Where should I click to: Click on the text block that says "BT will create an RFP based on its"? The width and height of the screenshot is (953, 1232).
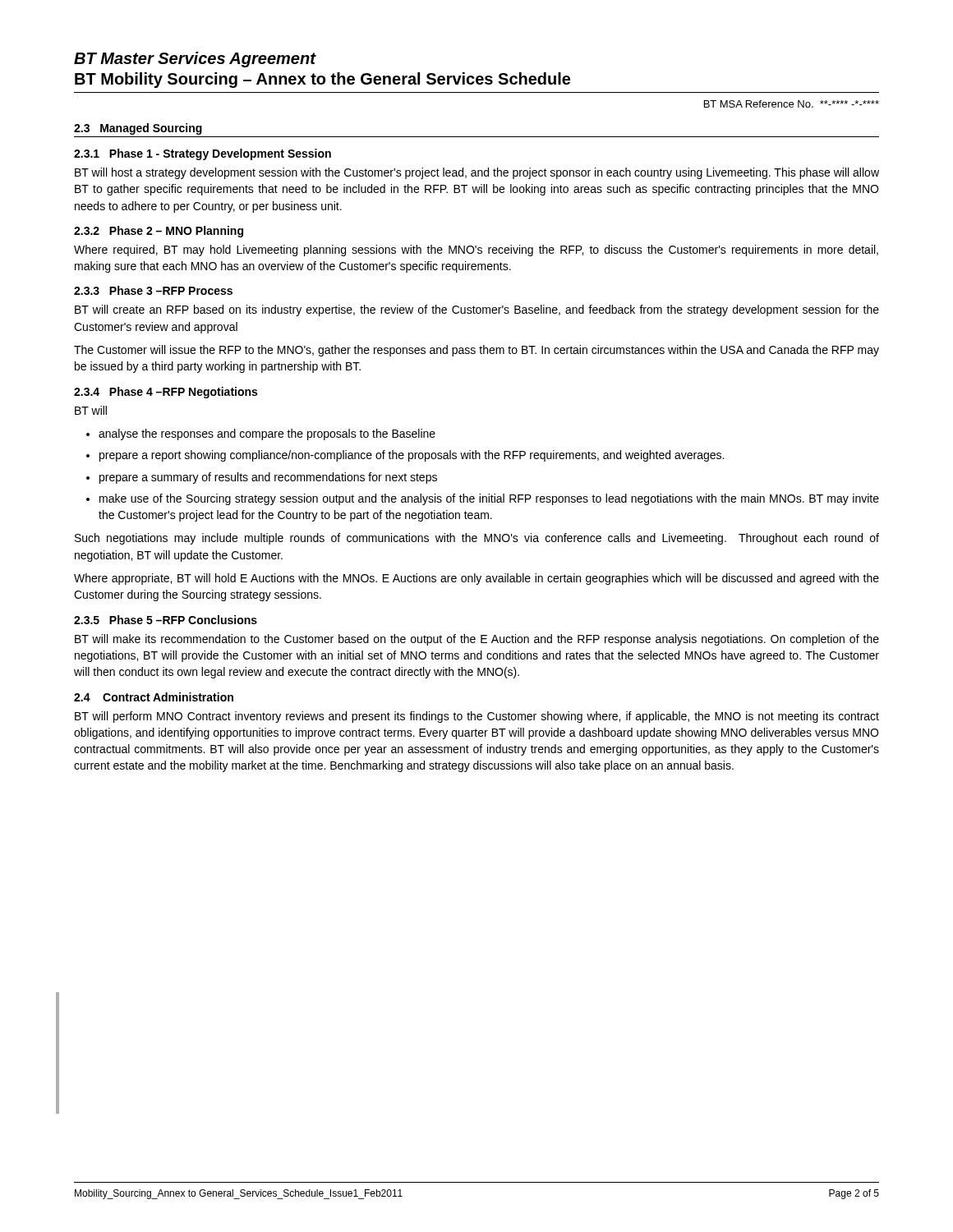click(476, 318)
